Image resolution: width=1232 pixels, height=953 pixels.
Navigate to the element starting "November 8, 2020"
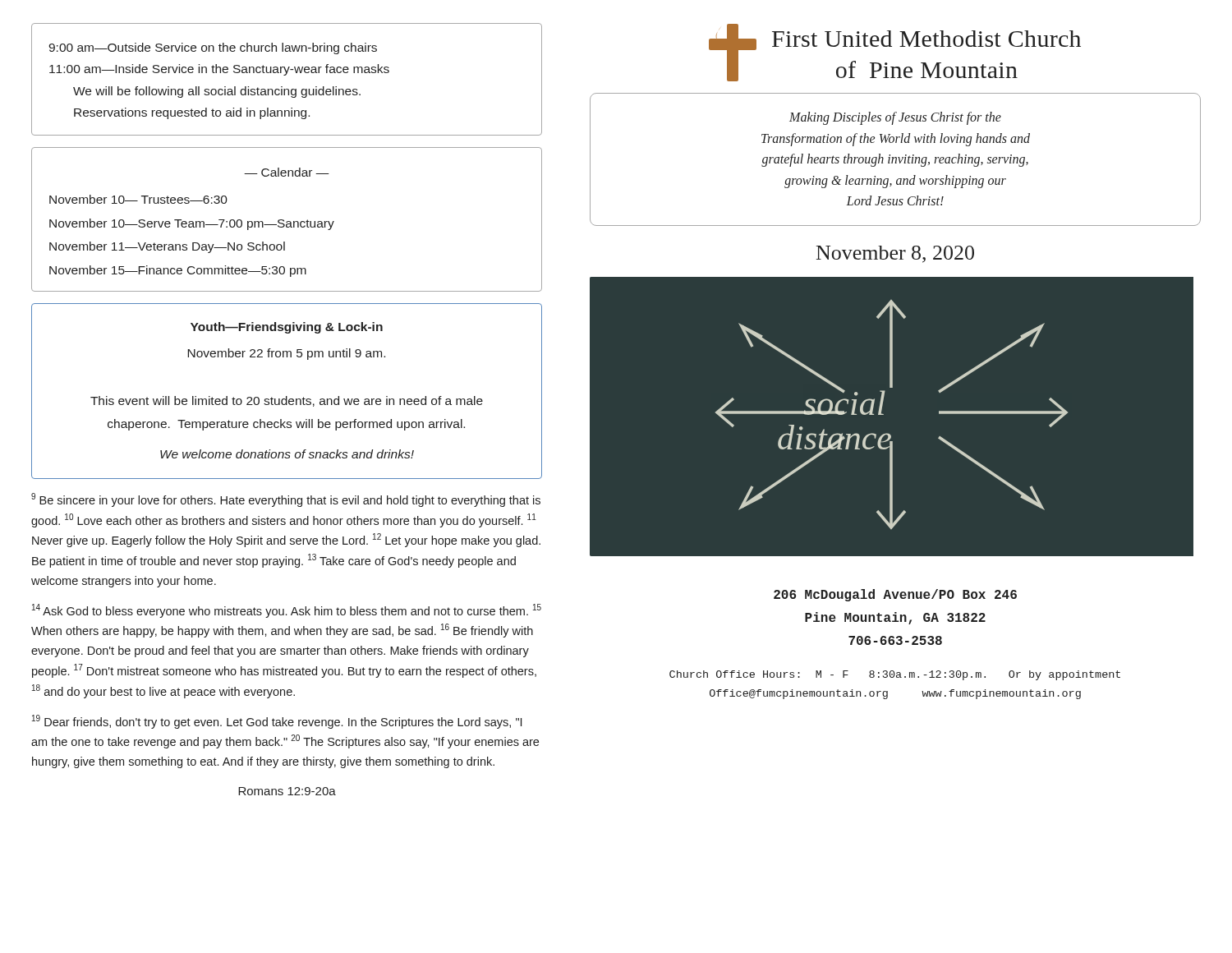[x=895, y=253]
